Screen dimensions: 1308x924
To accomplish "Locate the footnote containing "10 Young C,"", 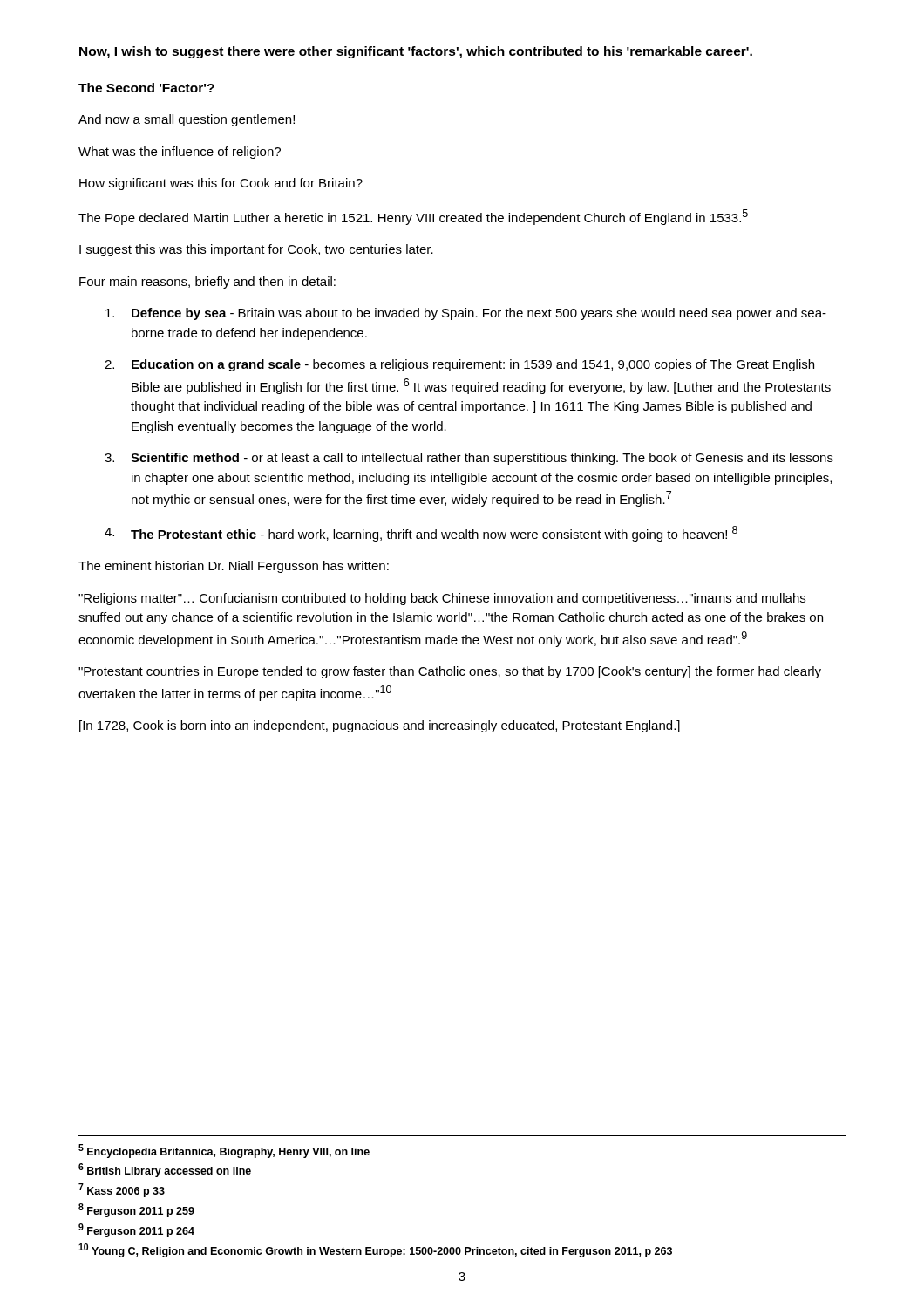I will [x=375, y=1250].
